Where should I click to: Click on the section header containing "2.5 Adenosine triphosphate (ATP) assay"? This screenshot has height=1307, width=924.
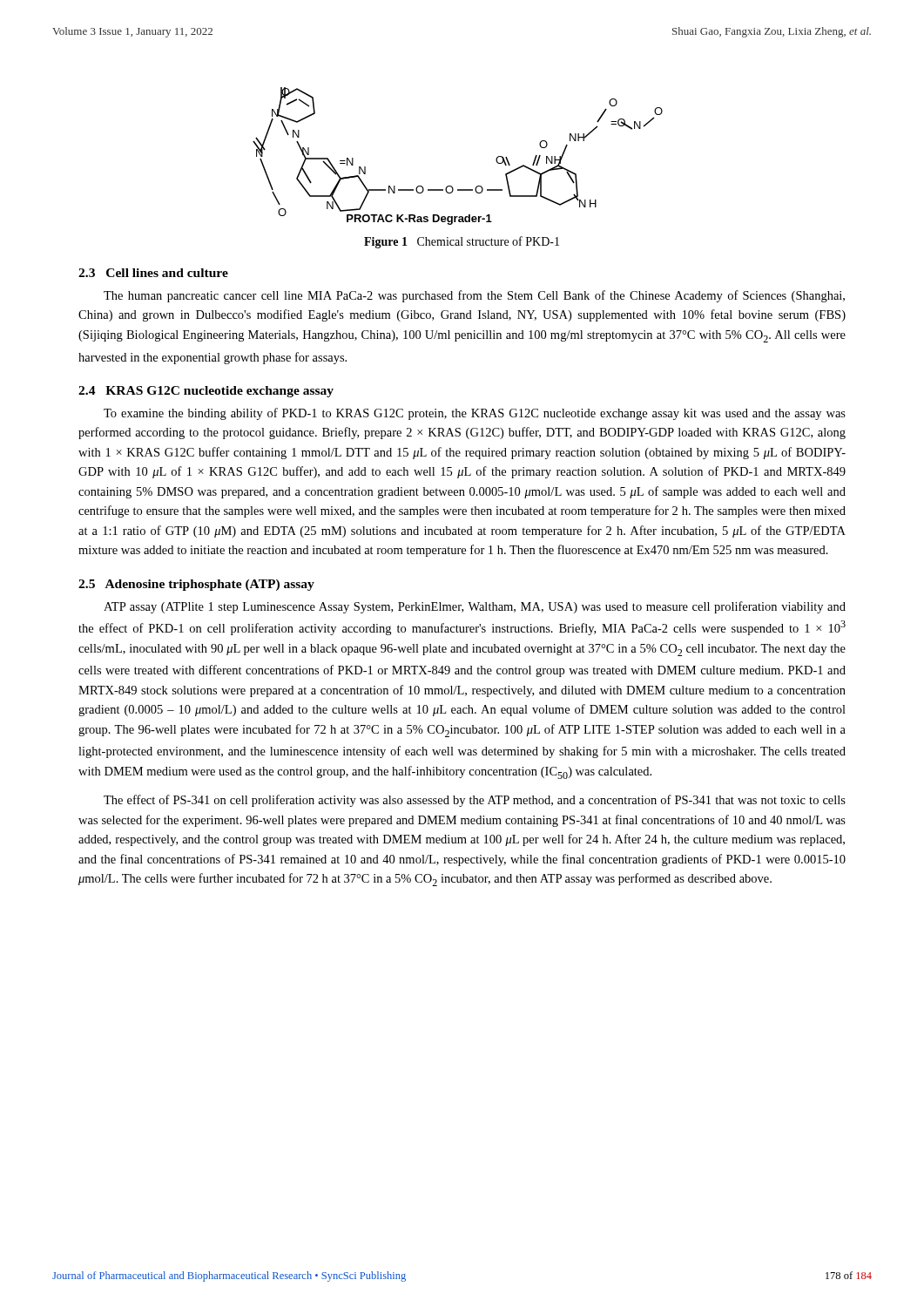click(196, 583)
